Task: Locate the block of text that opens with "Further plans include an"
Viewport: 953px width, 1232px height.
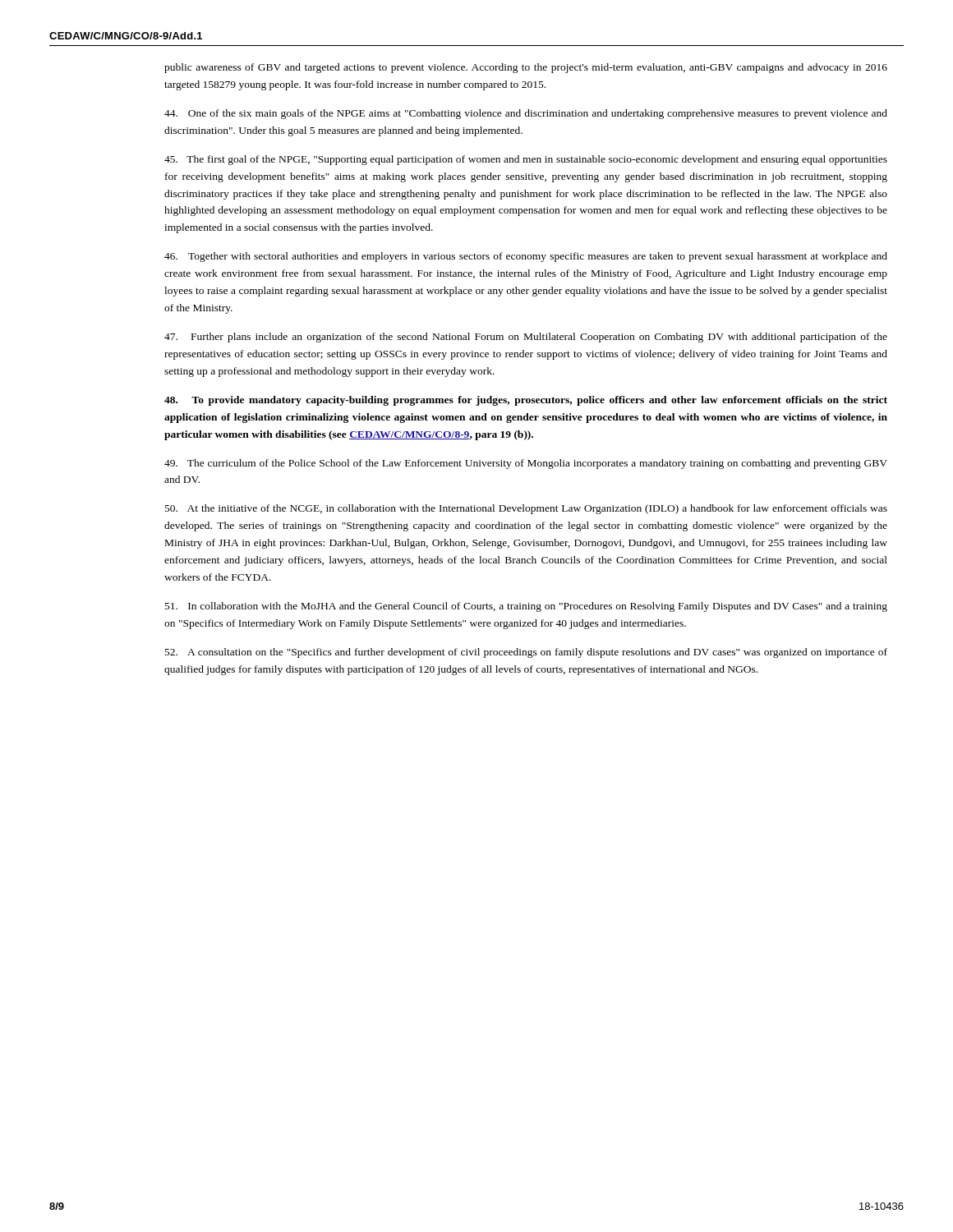Action: pos(526,354)
